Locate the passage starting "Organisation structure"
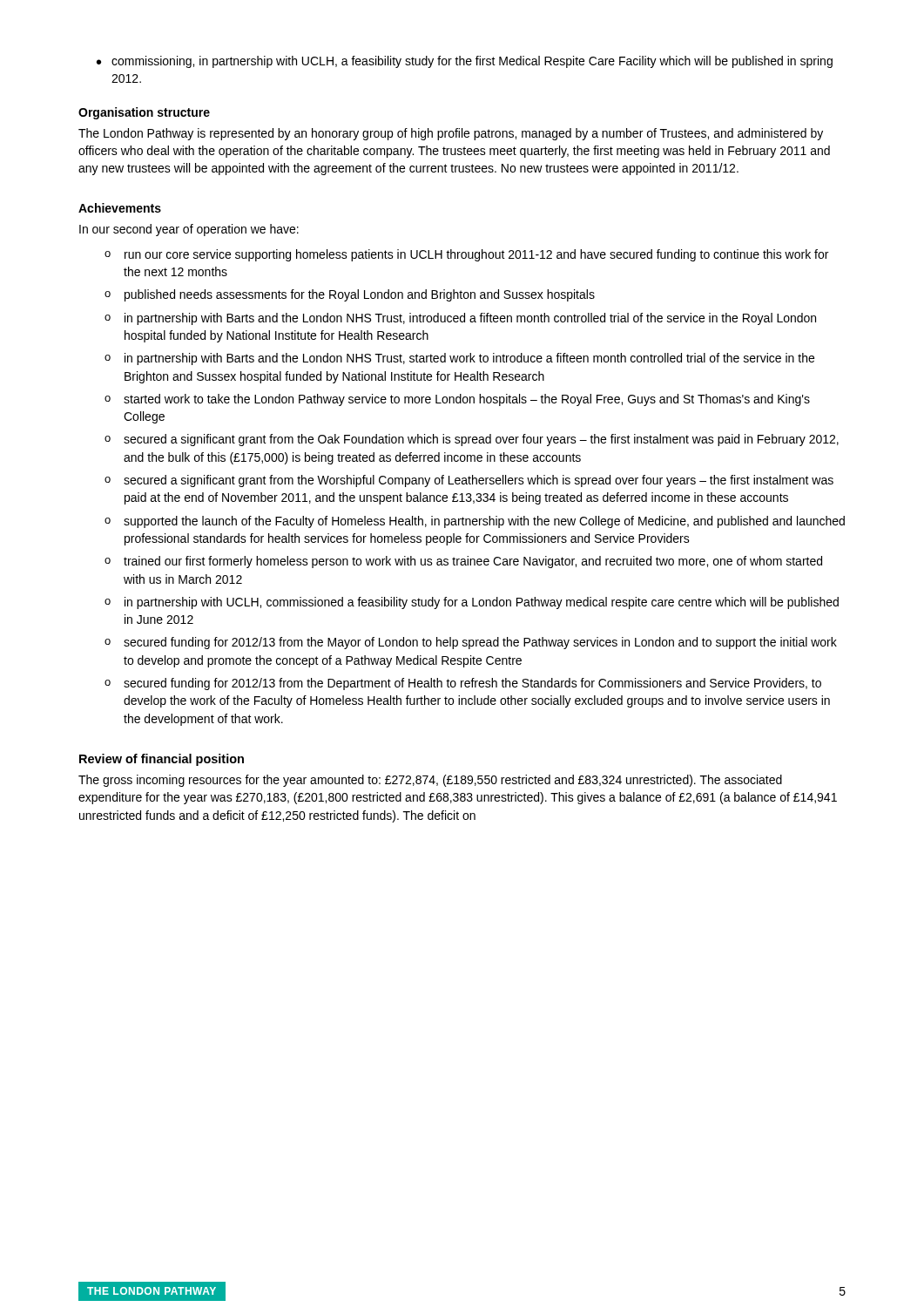Image resolution: width=924 pixels, height=1307 pixels. point(144,112)
